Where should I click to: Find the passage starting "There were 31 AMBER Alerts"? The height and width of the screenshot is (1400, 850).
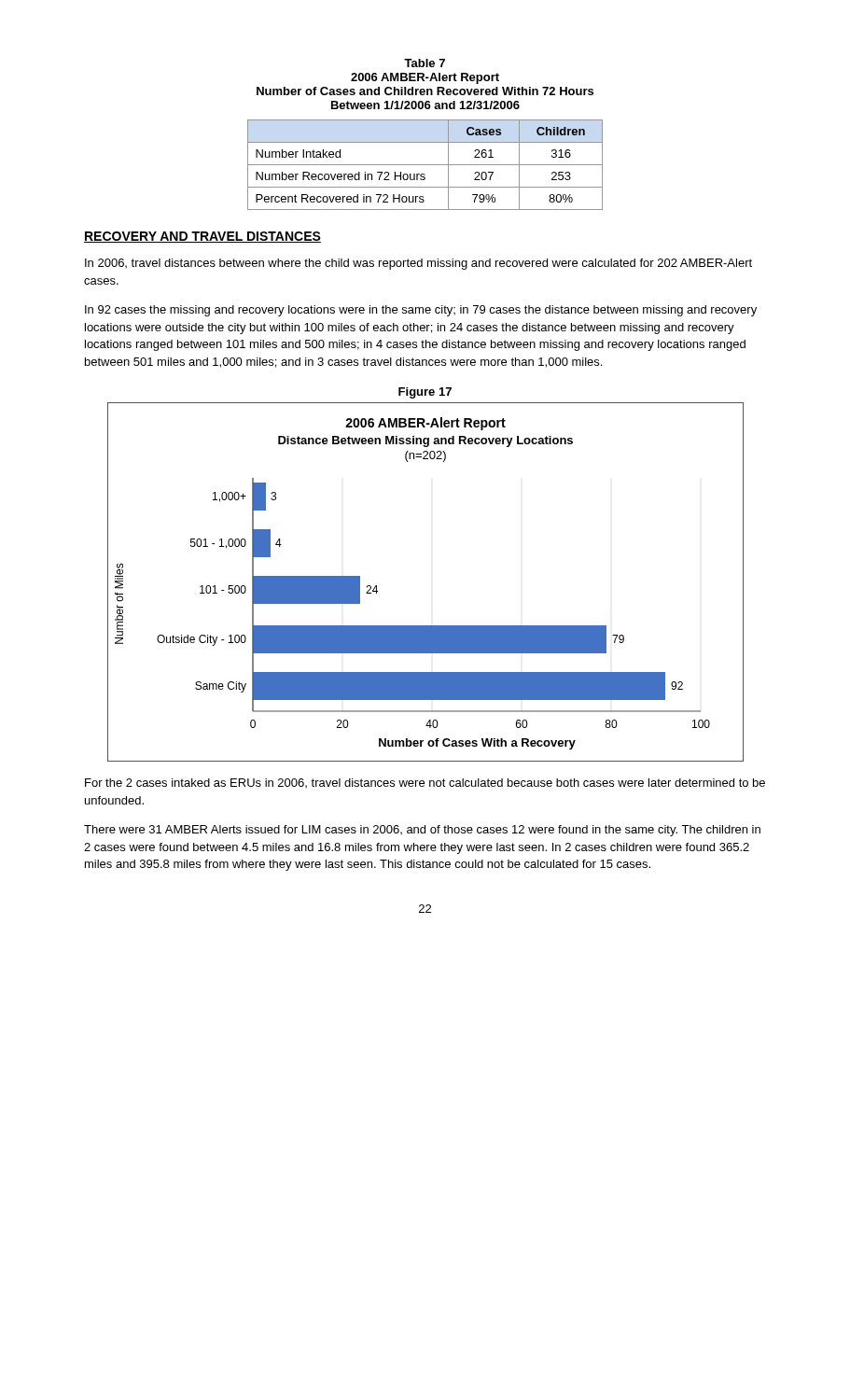(423, 847)
